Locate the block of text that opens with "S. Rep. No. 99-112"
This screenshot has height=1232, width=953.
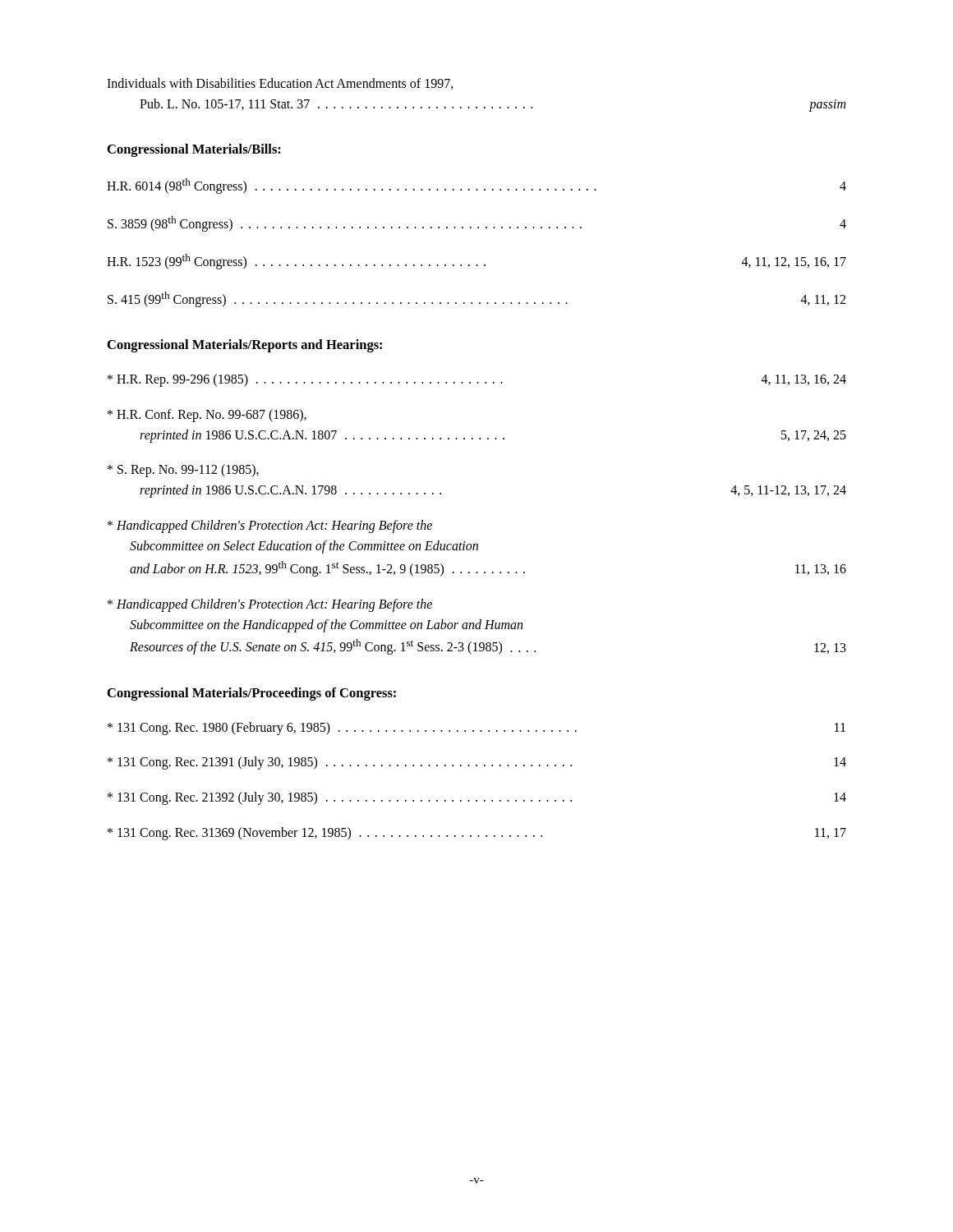point(183,471)
